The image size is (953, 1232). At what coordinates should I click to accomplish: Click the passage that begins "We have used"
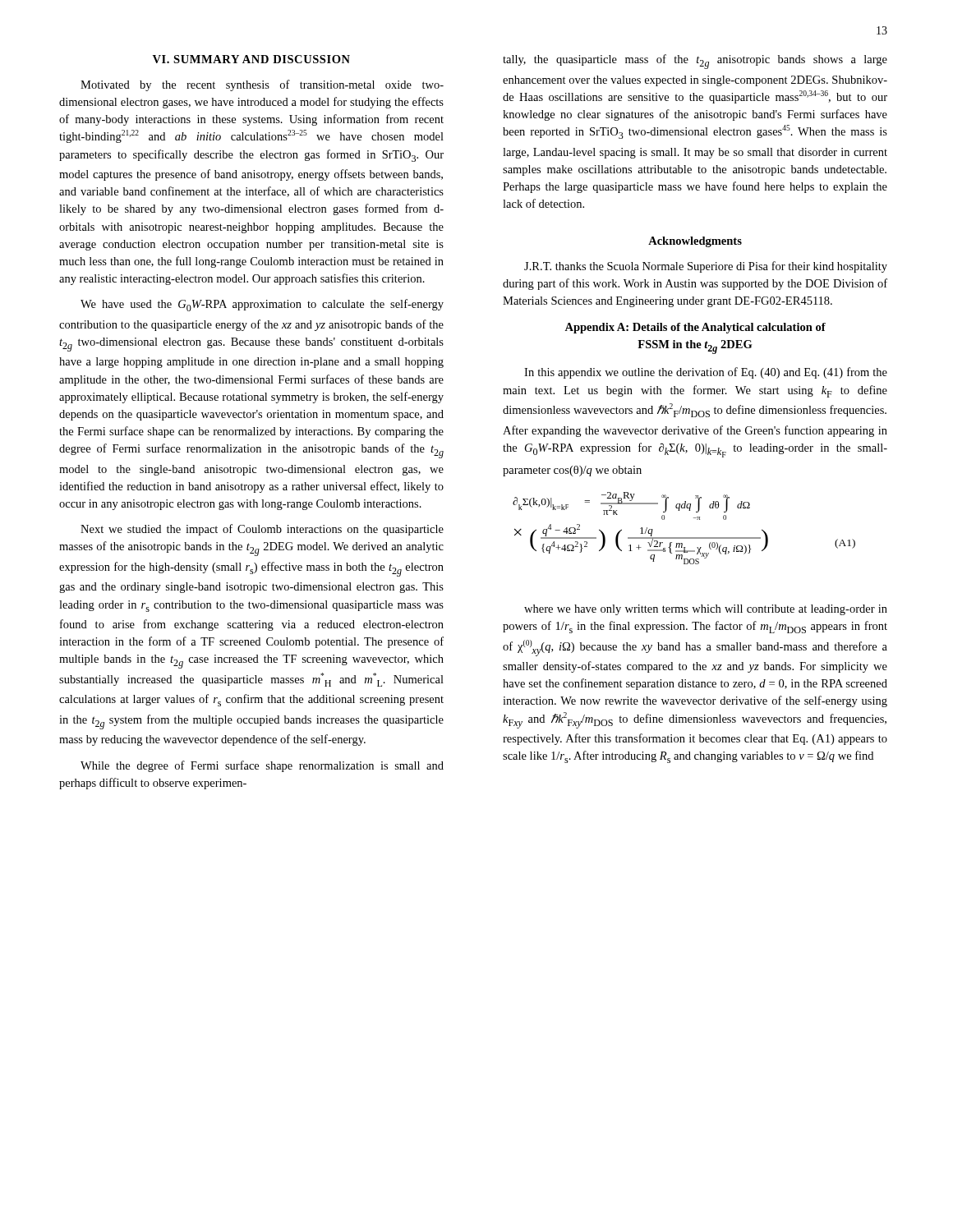pos(251,404)
